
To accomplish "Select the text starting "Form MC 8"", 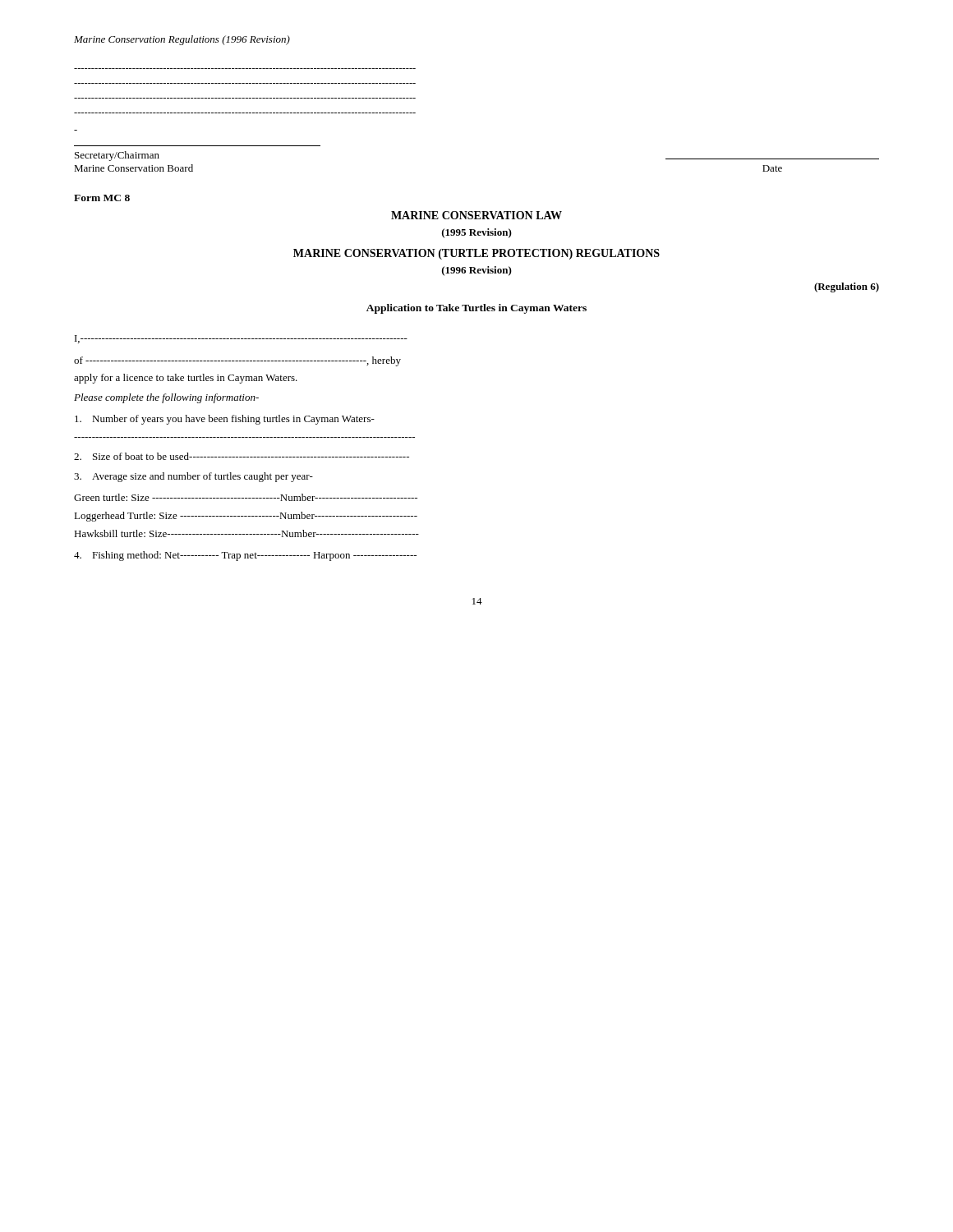I will click(x=102, y=197).
